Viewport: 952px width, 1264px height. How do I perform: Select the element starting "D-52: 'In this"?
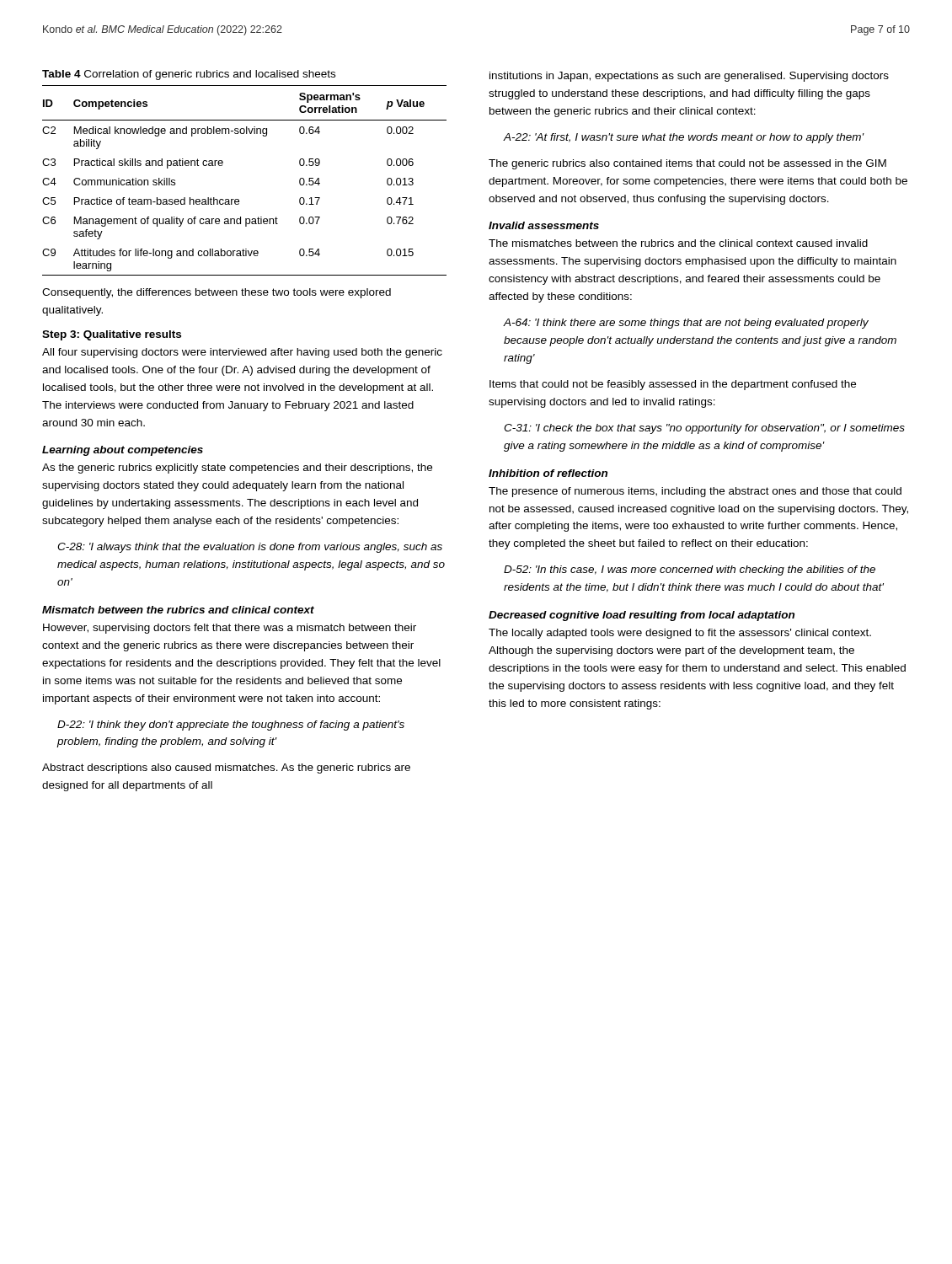pos(694,578)
